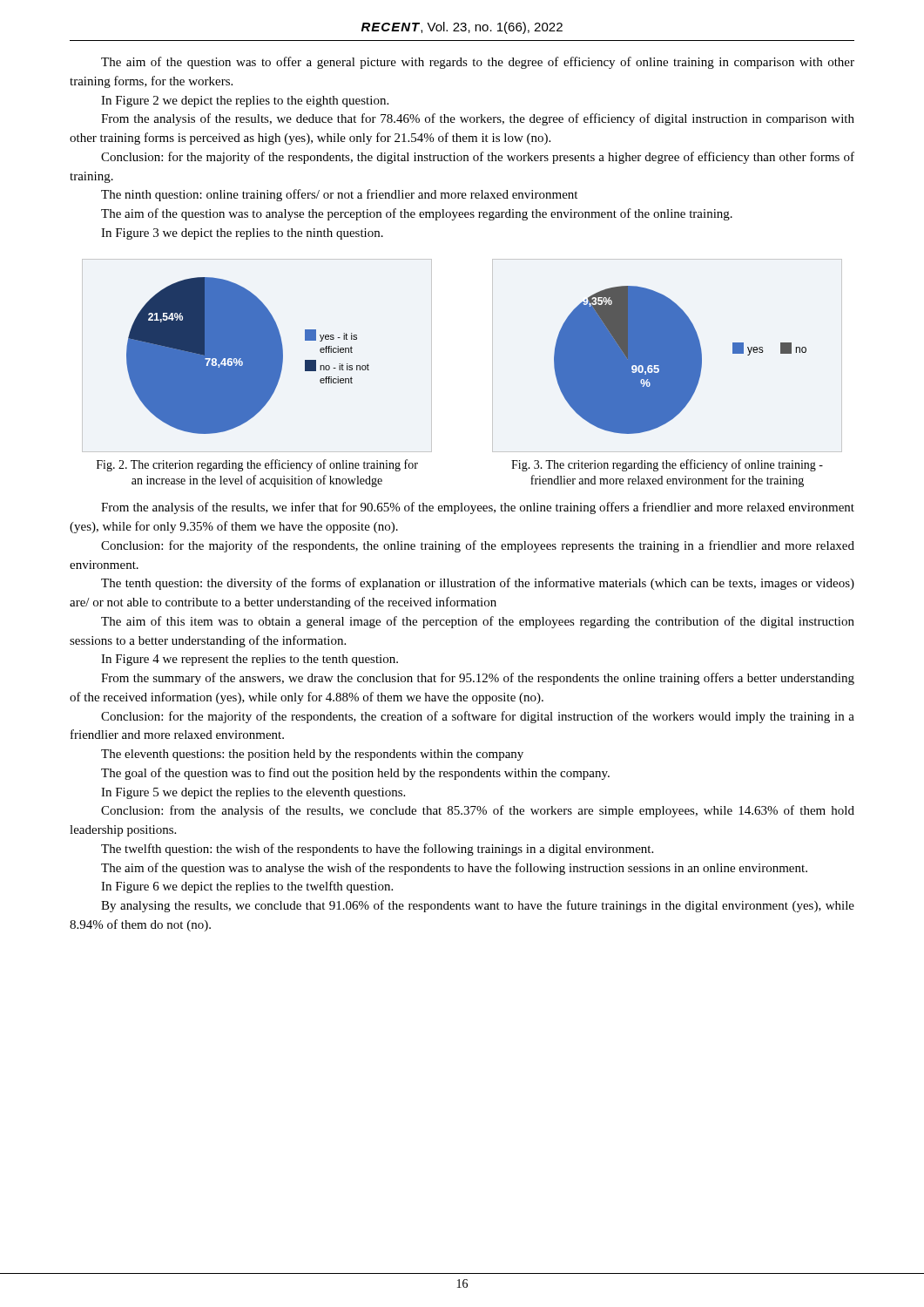Click the passage that begins "In Figure 4 we represent the replies to"
Screen dimensions: 1307x924
pos(250,659)
